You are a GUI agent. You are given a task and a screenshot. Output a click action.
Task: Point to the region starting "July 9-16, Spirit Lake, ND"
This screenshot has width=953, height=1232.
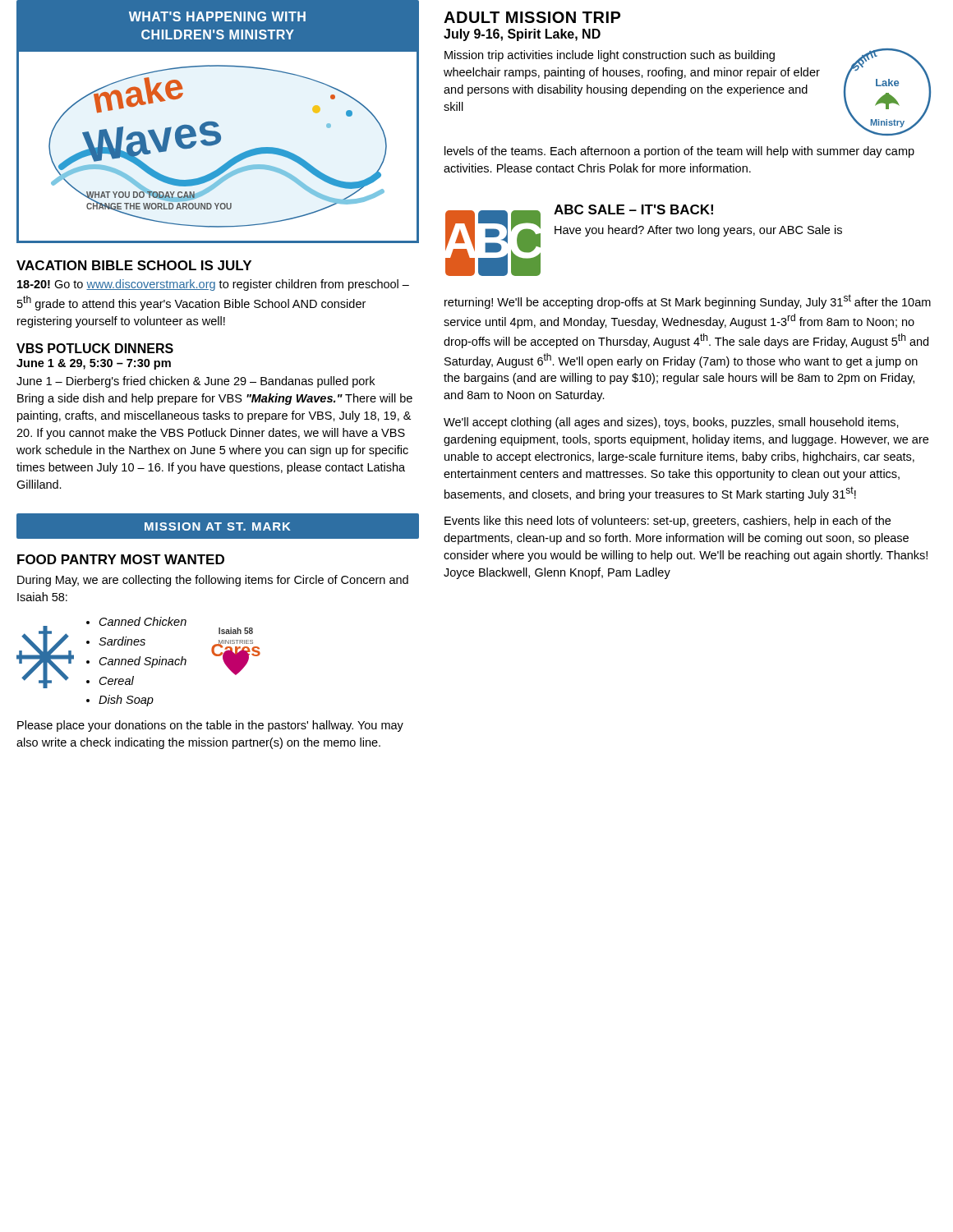(522, 34)
